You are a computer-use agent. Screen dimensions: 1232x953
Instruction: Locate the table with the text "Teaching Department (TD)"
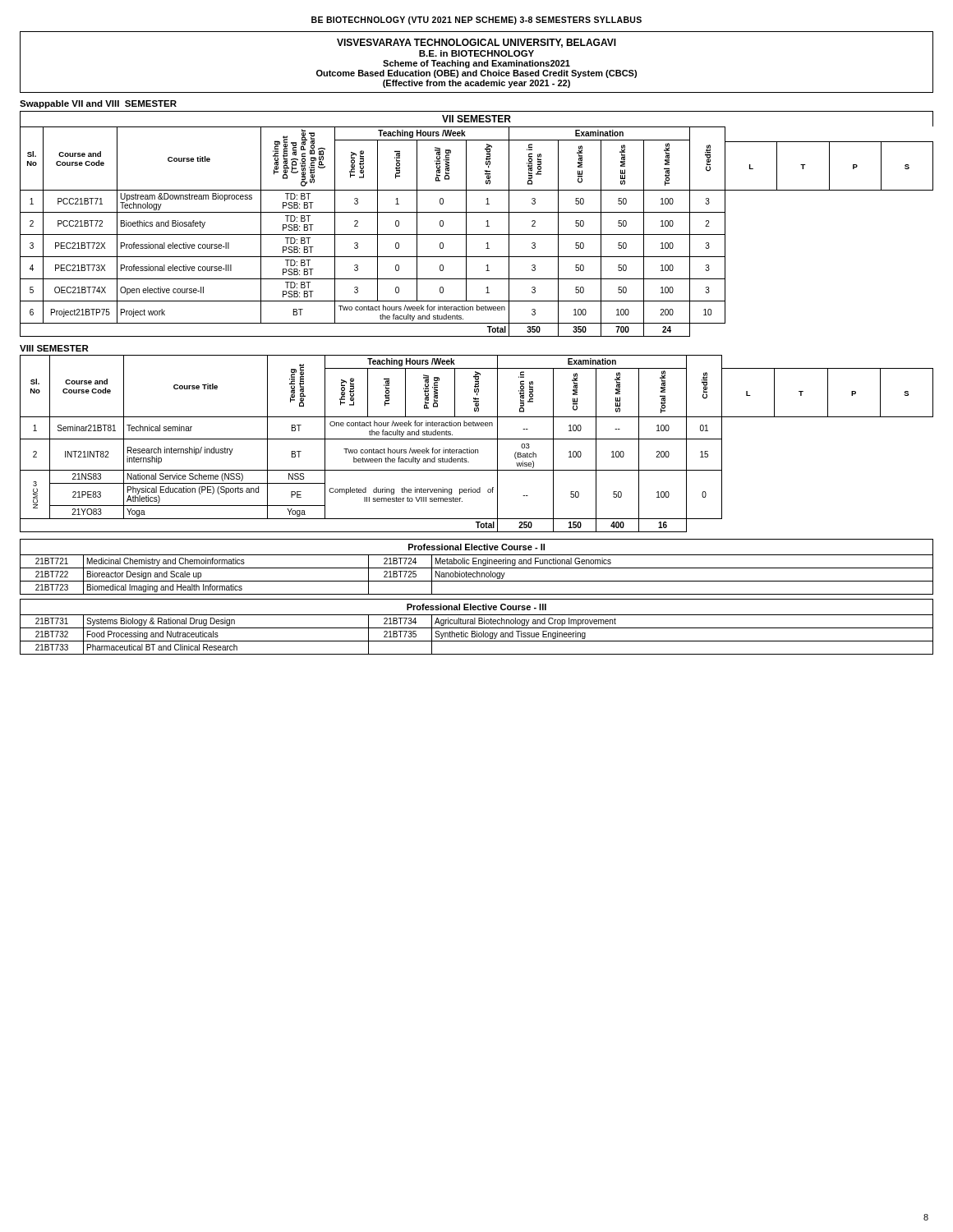[476, 224]
